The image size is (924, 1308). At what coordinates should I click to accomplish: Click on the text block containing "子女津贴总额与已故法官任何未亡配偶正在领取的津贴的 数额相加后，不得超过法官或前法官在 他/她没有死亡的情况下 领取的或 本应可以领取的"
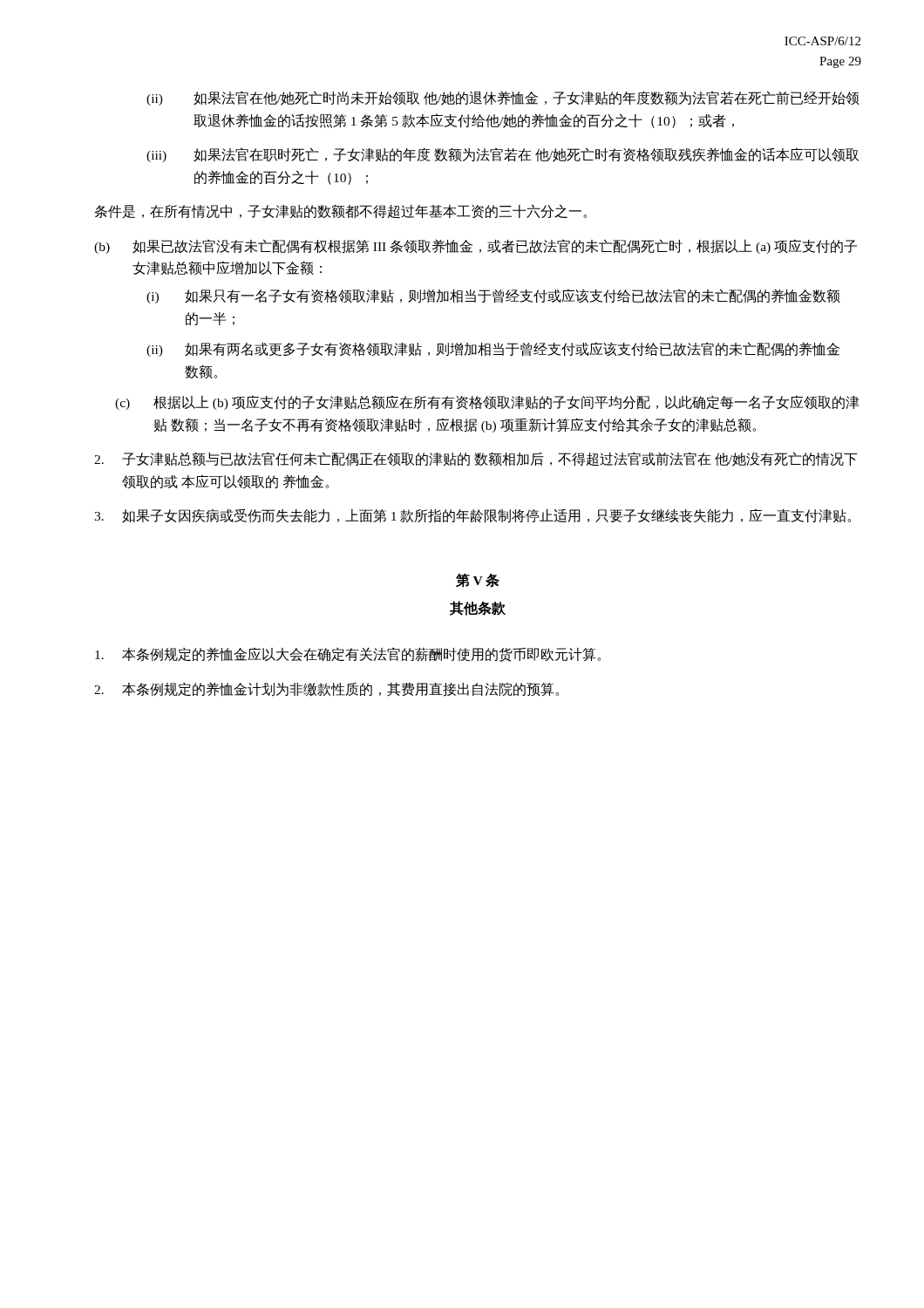(x=478, y=471)
